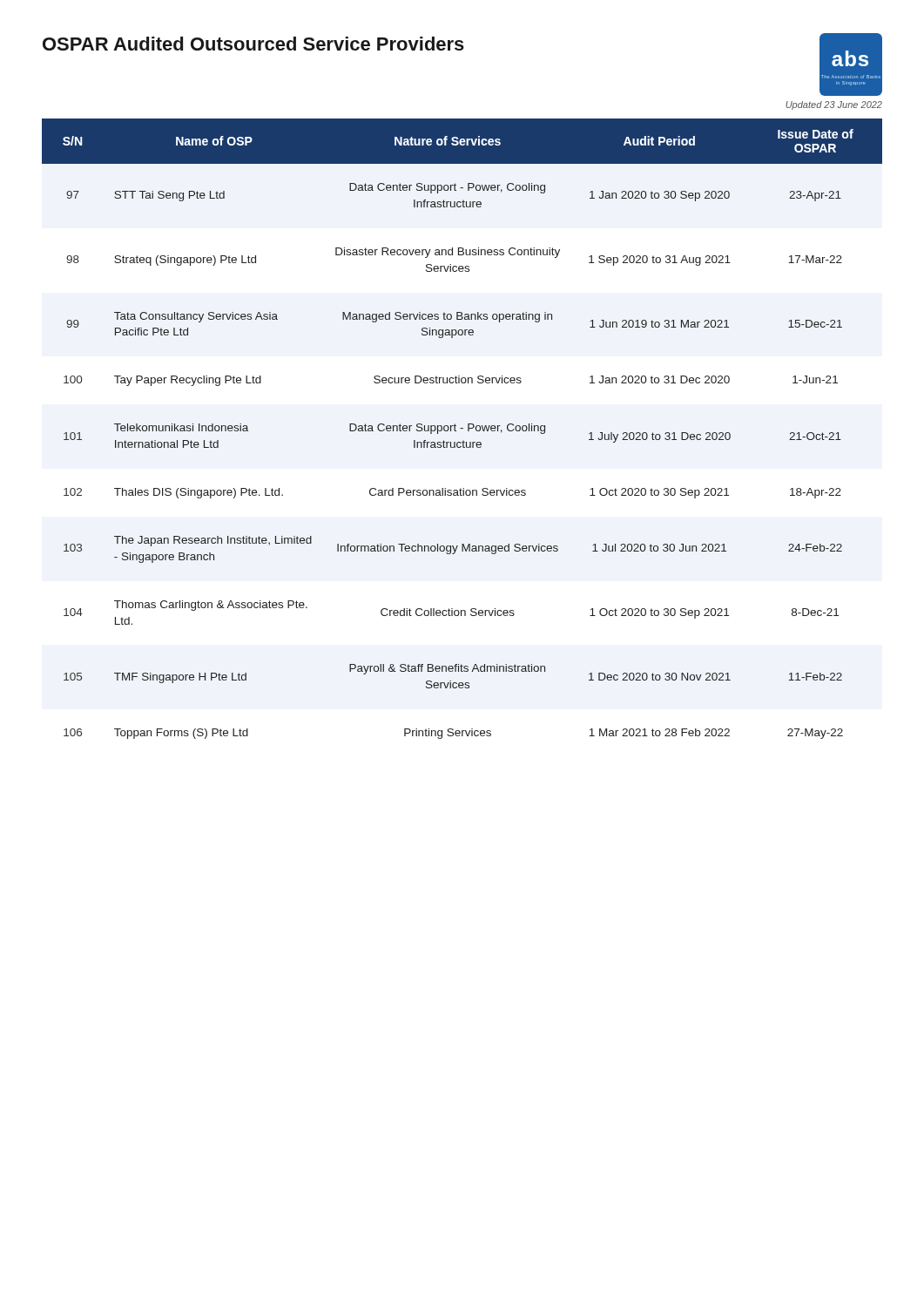Locate the table with the text "The Japan Research Institute, Limited"

pos(462,438)
